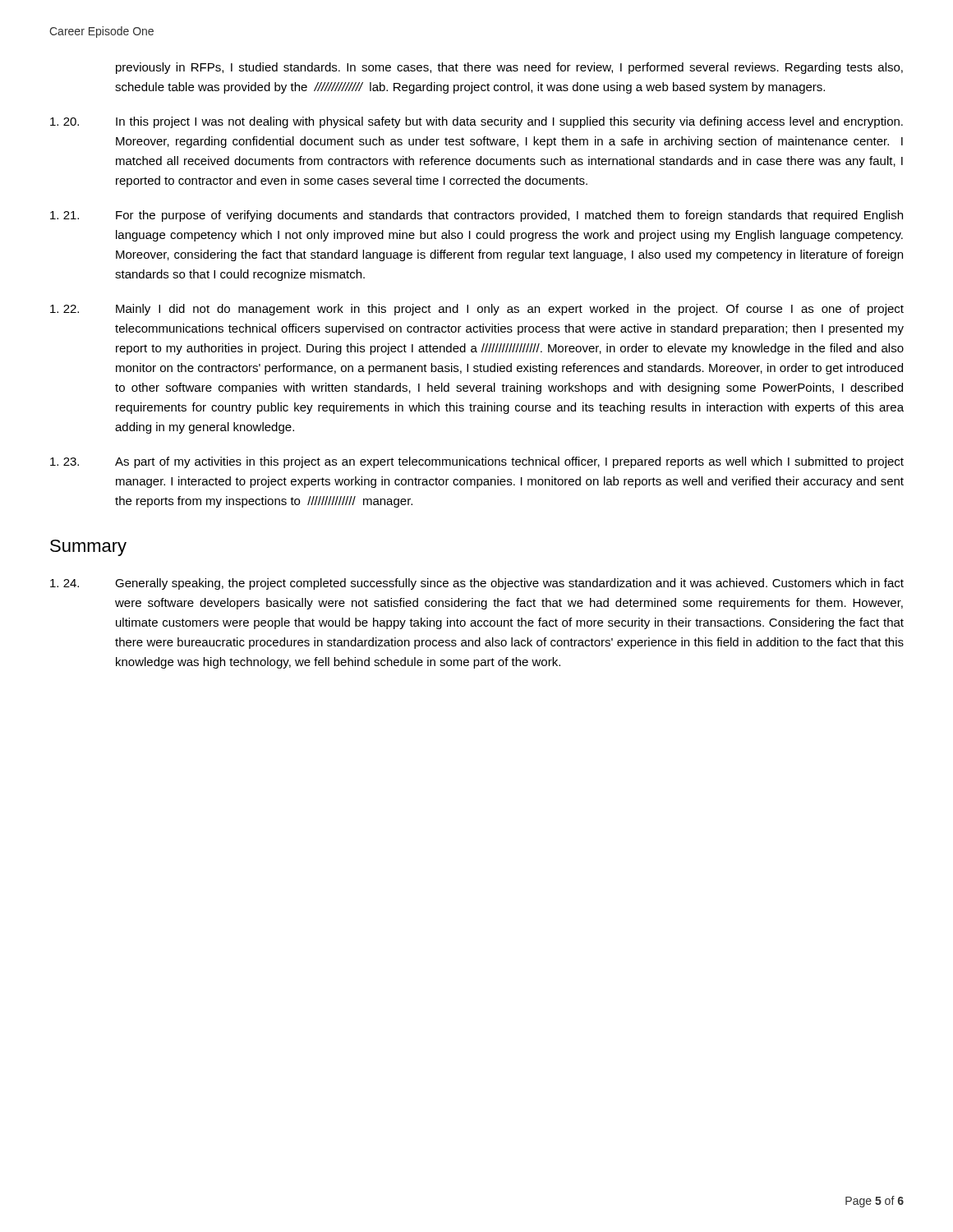Click on the text starting "22. Mainly I did not"
The width and height of the screenshot is (953, 1232).
(476, 368)
